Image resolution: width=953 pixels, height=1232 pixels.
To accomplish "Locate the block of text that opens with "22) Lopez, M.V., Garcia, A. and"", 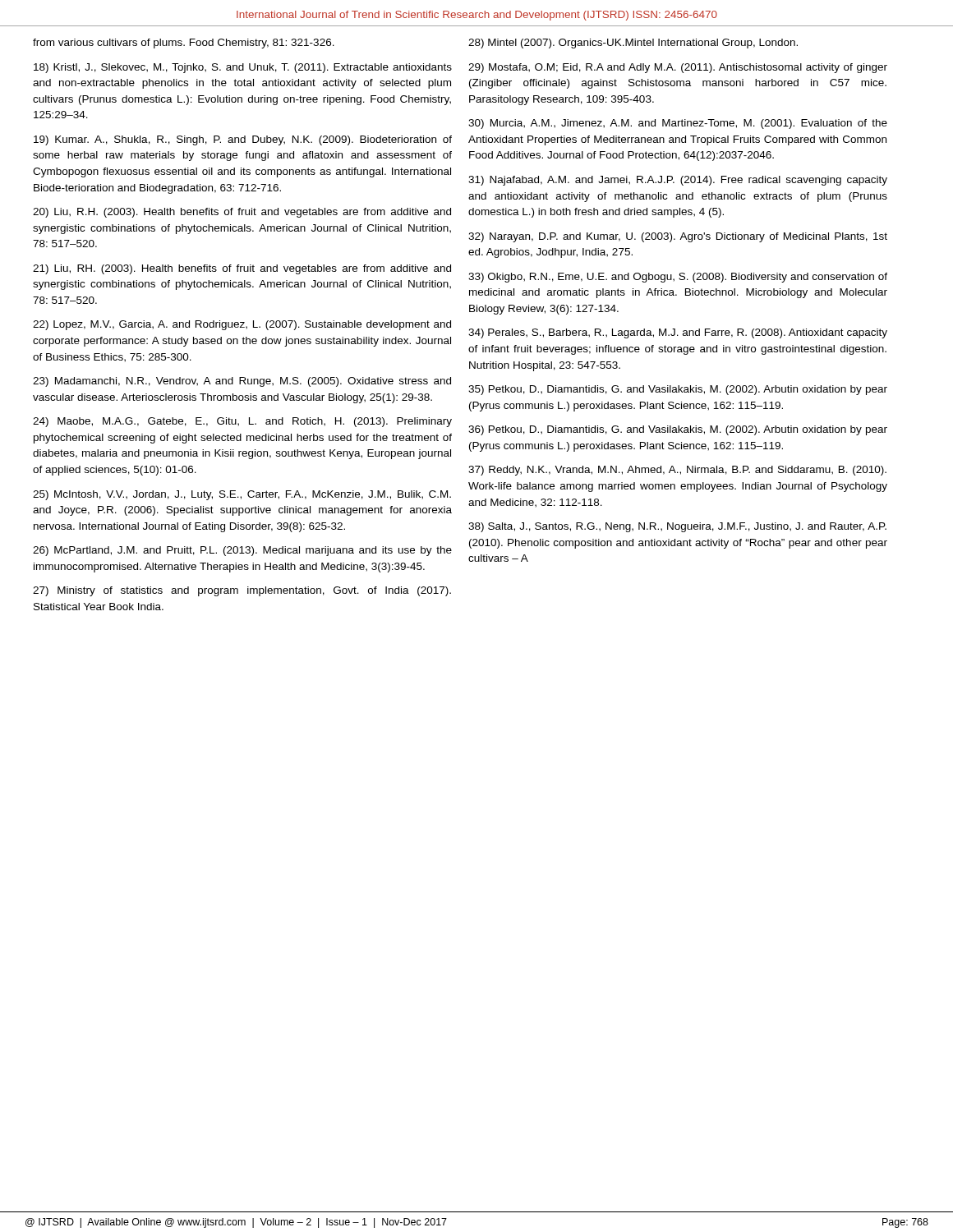I will (x=242, y=341).
